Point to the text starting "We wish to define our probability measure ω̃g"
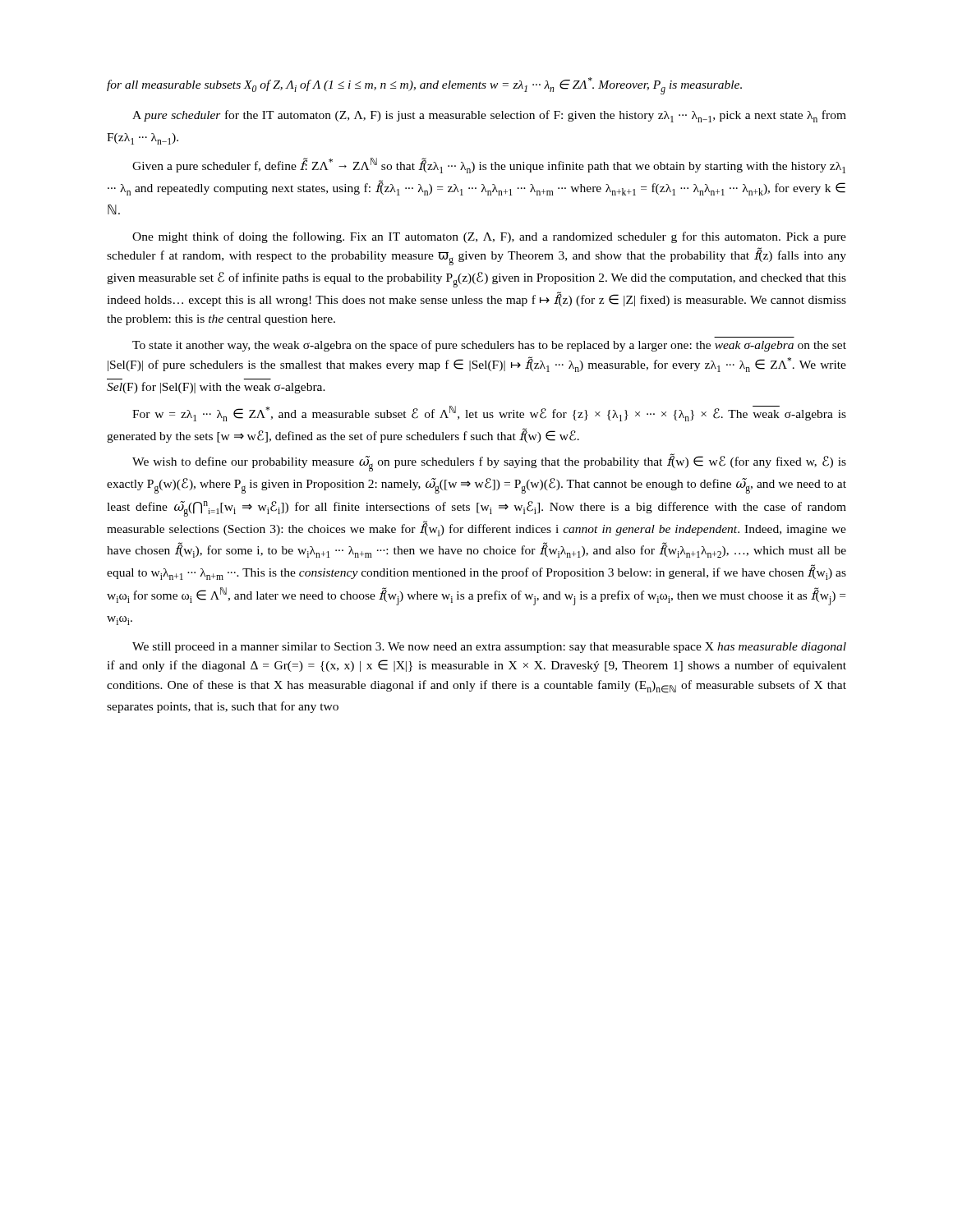The width and height of the screenshot is (953, 1232). pos(476,541)
